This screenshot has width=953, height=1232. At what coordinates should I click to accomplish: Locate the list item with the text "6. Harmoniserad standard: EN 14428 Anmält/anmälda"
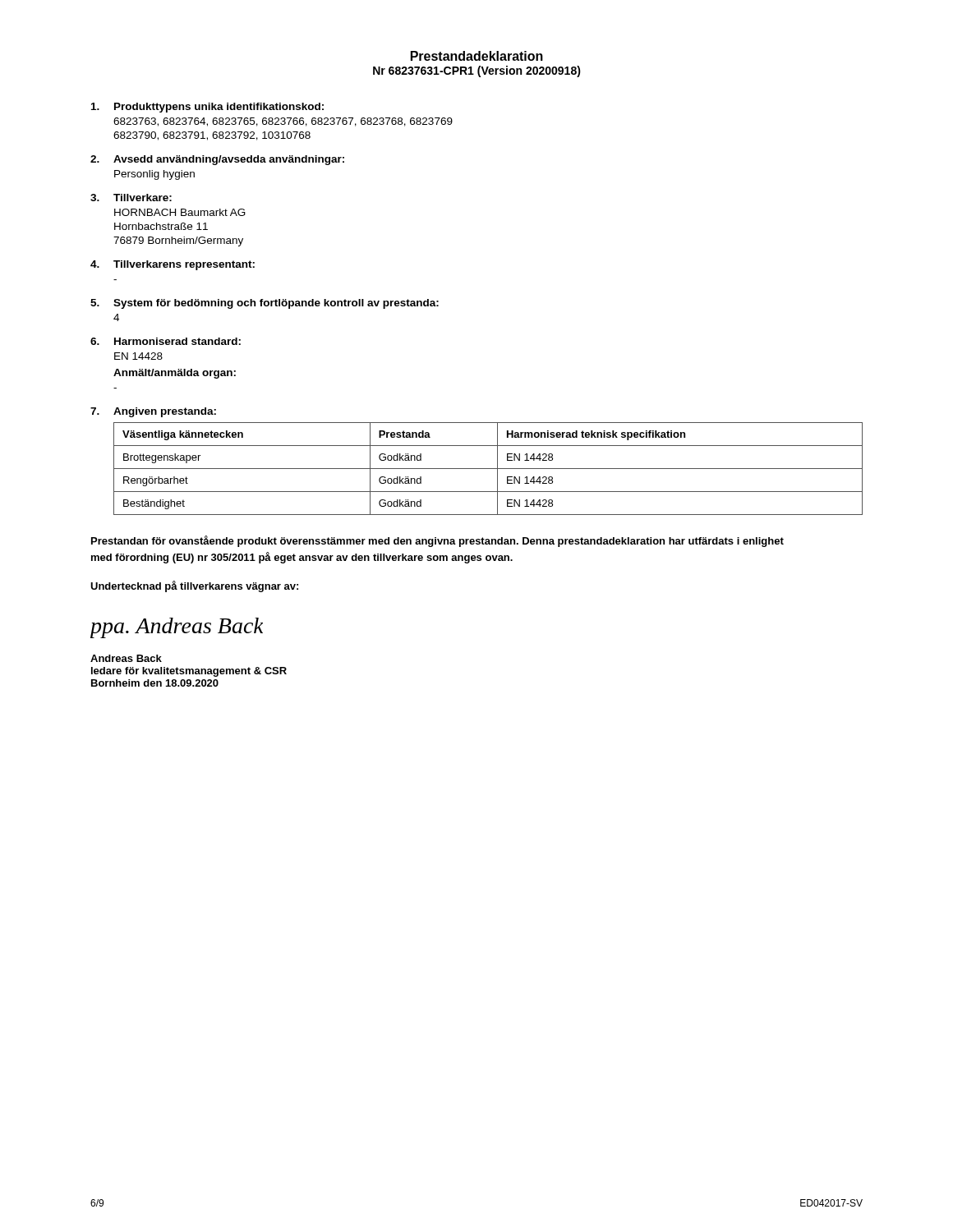[x=166, y=341]
